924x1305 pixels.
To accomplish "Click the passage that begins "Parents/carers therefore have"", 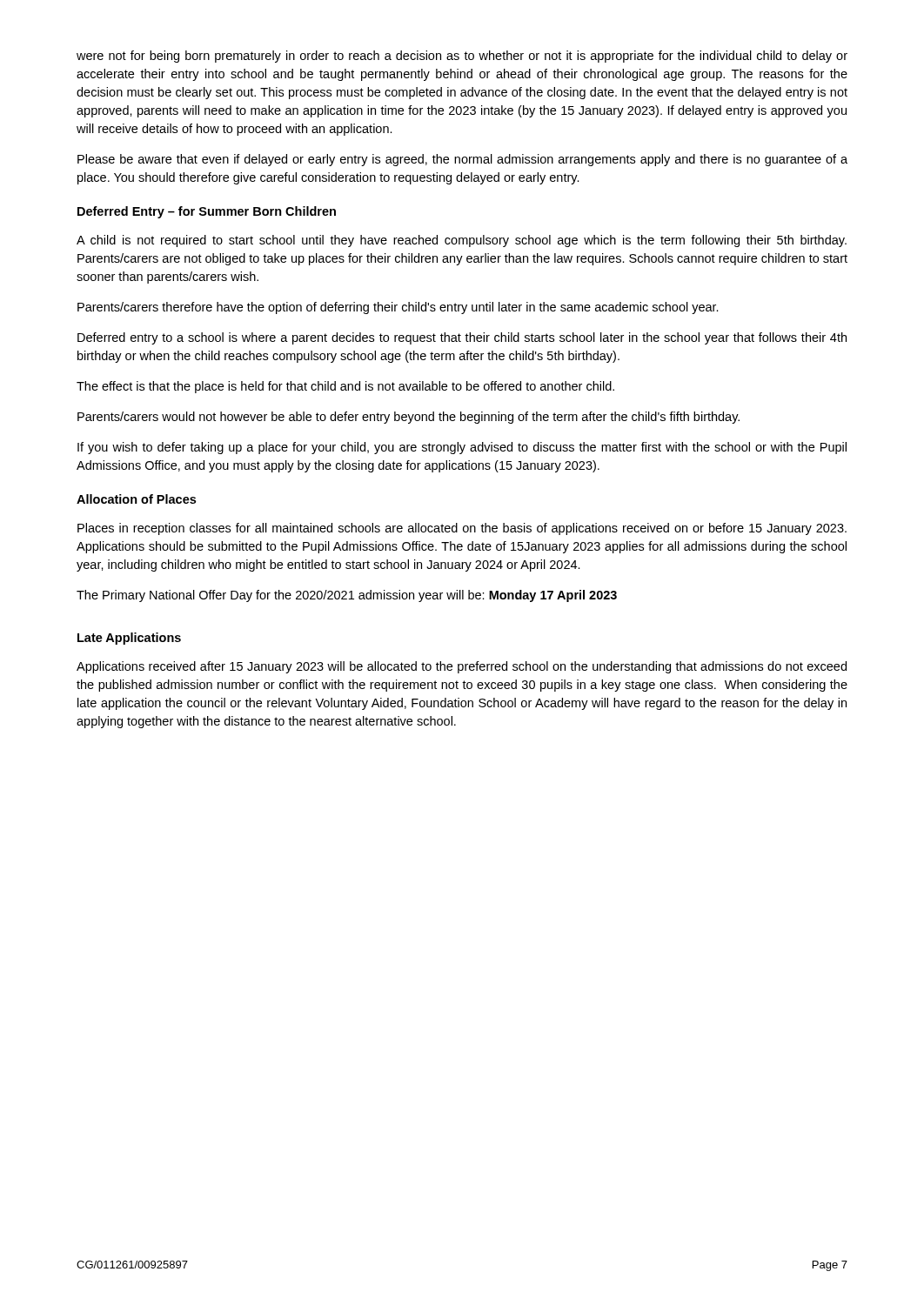I will tap(398, 307).
